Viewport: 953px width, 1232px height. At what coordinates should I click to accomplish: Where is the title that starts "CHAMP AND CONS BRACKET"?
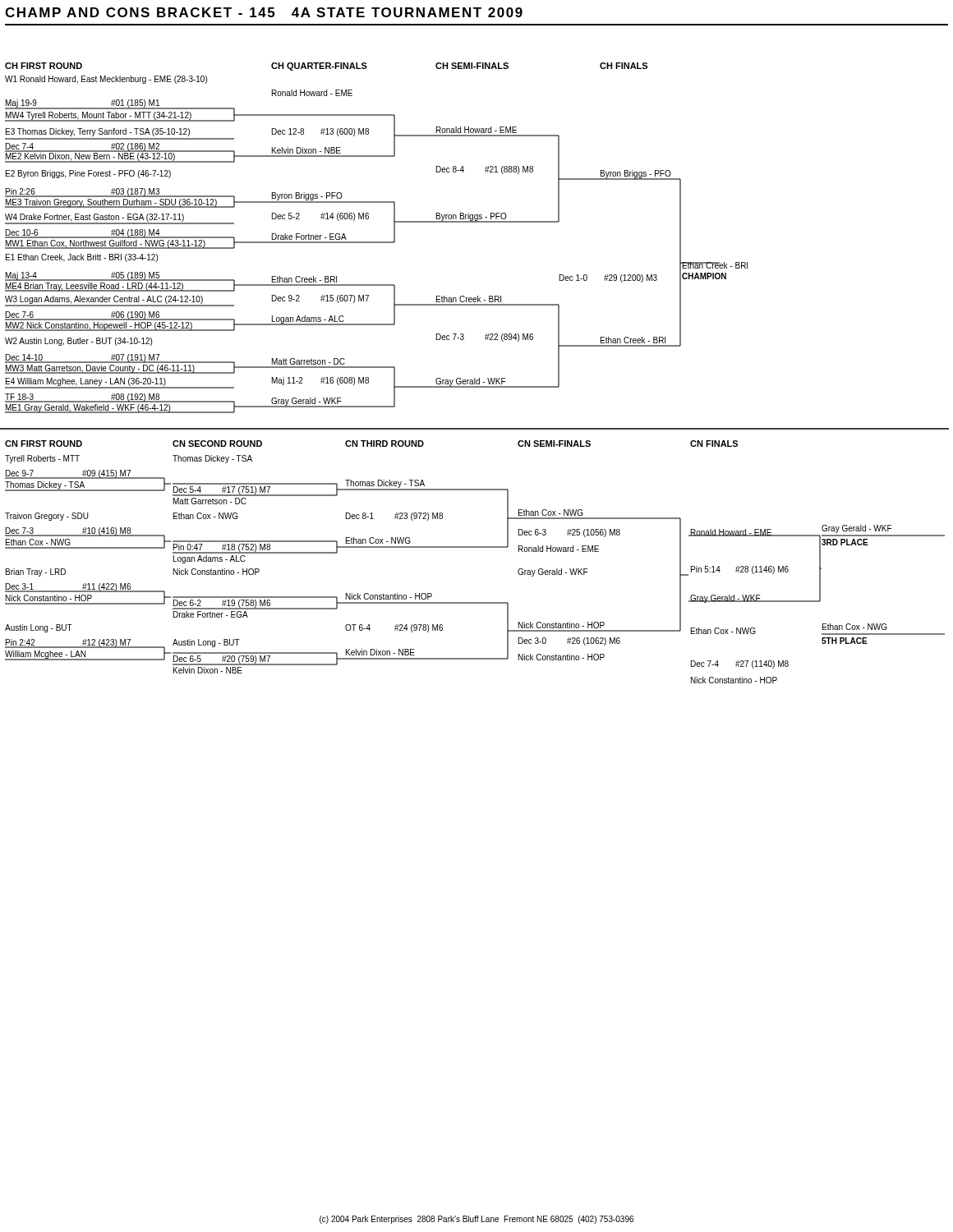[264, 13]
